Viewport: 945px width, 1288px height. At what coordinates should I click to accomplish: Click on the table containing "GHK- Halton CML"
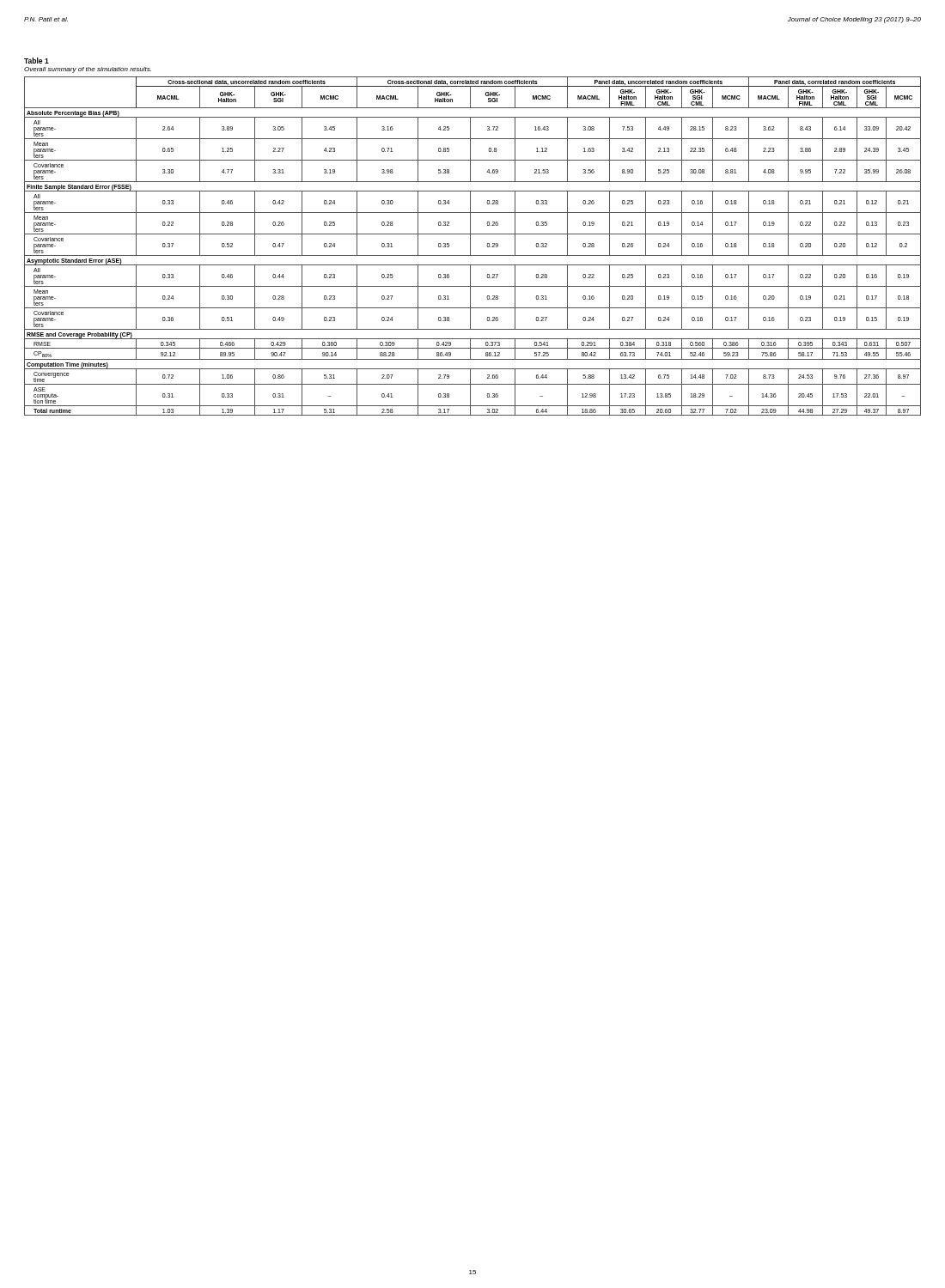pyautogui.click(x=472, y=246)
